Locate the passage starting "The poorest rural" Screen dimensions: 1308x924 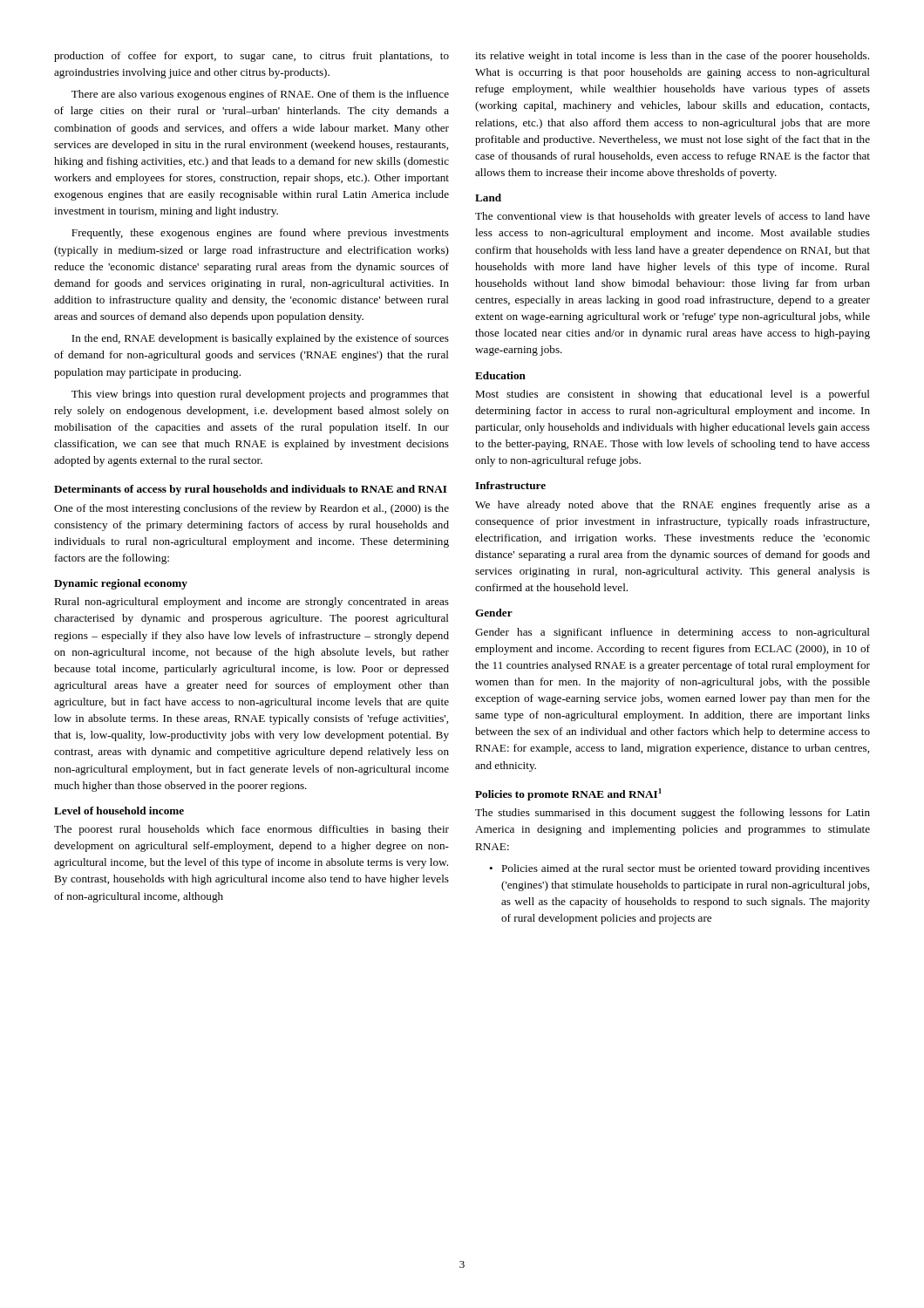pos(251,862)
